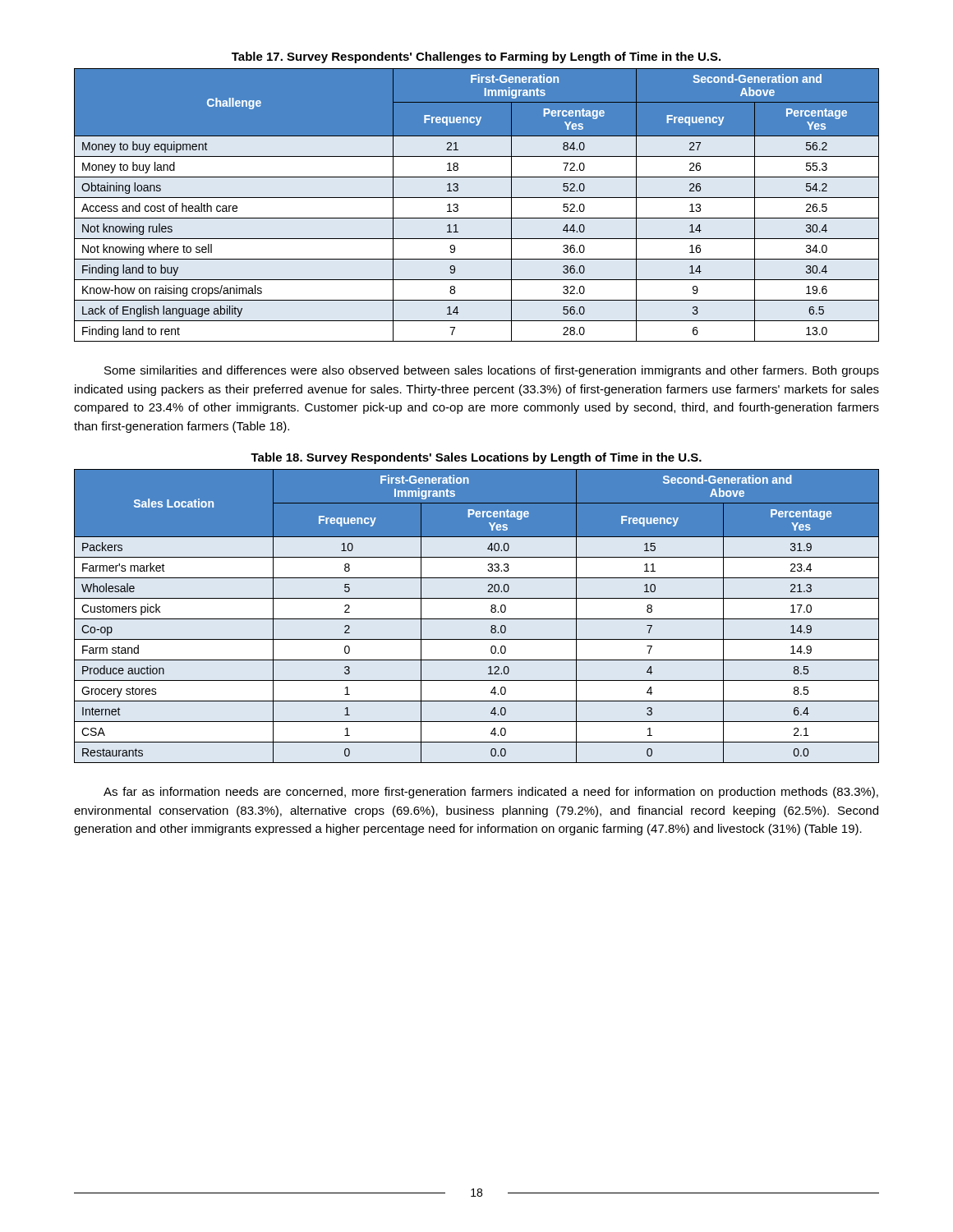
Task: Find the table that mentions "Lack of English language"
Action: click(x=476, y=205)
